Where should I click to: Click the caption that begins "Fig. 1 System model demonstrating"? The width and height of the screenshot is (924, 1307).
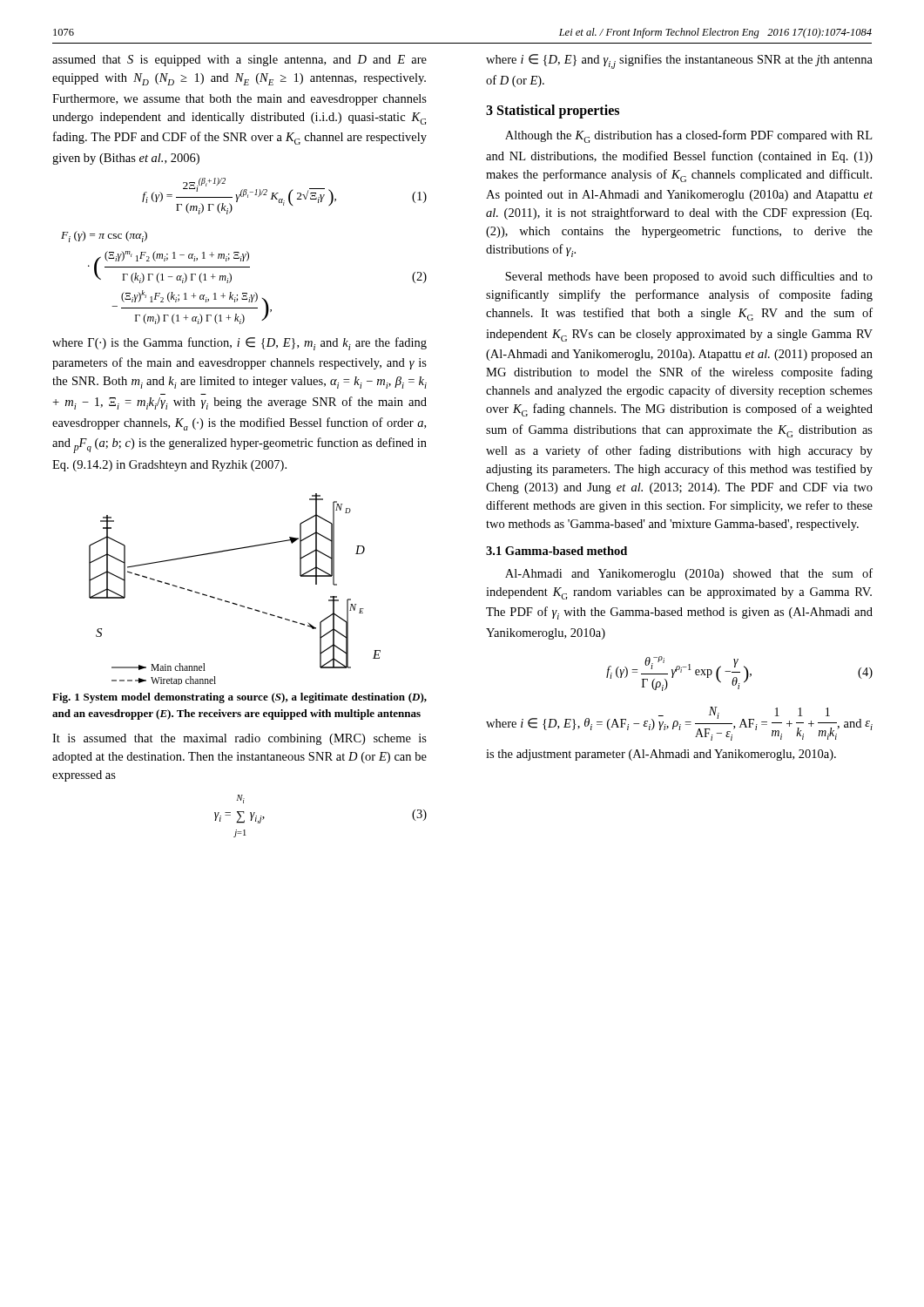pyautogui.click(x=240, y=706)
